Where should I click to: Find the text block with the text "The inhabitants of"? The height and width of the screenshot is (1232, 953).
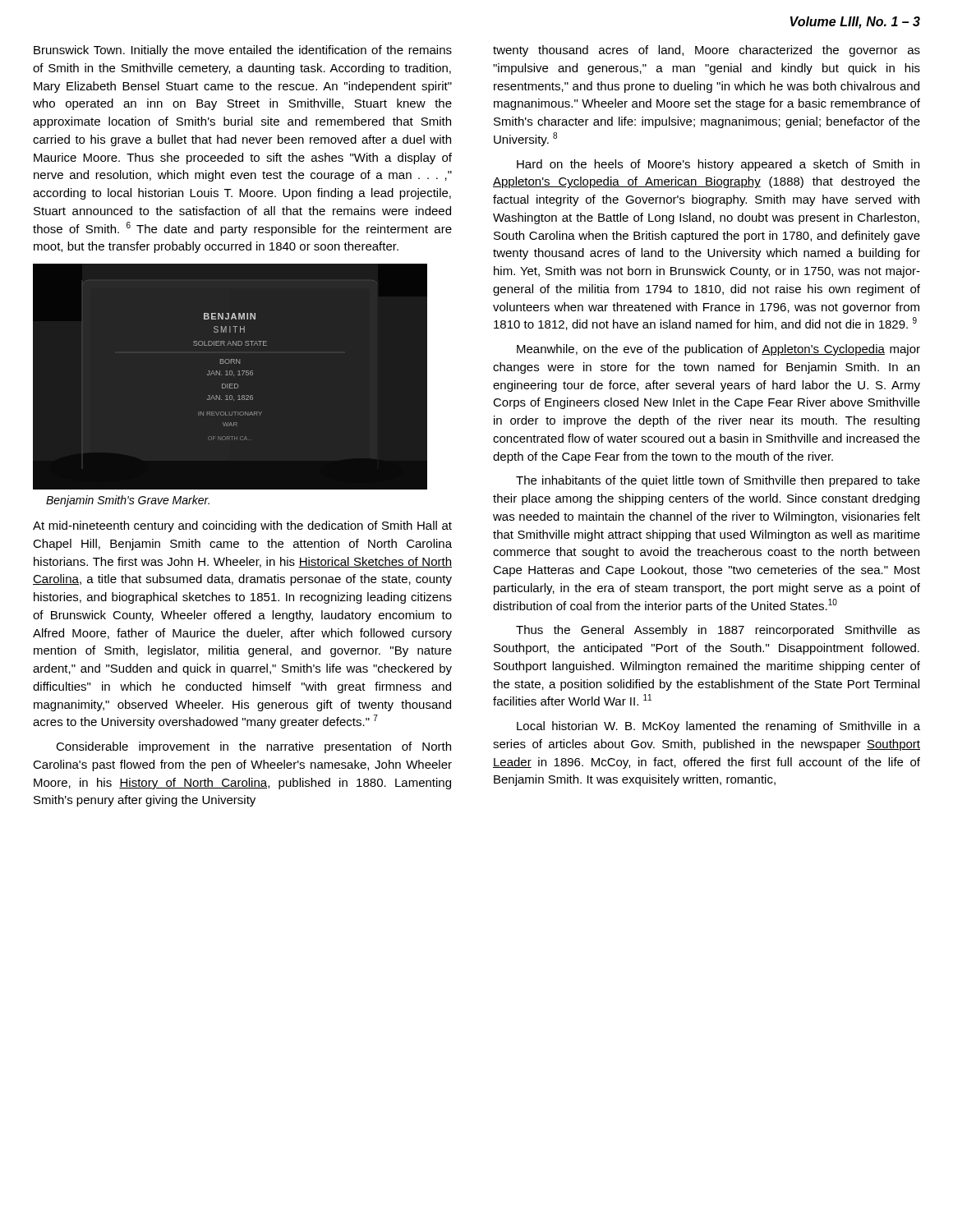[x=707, y=543]
